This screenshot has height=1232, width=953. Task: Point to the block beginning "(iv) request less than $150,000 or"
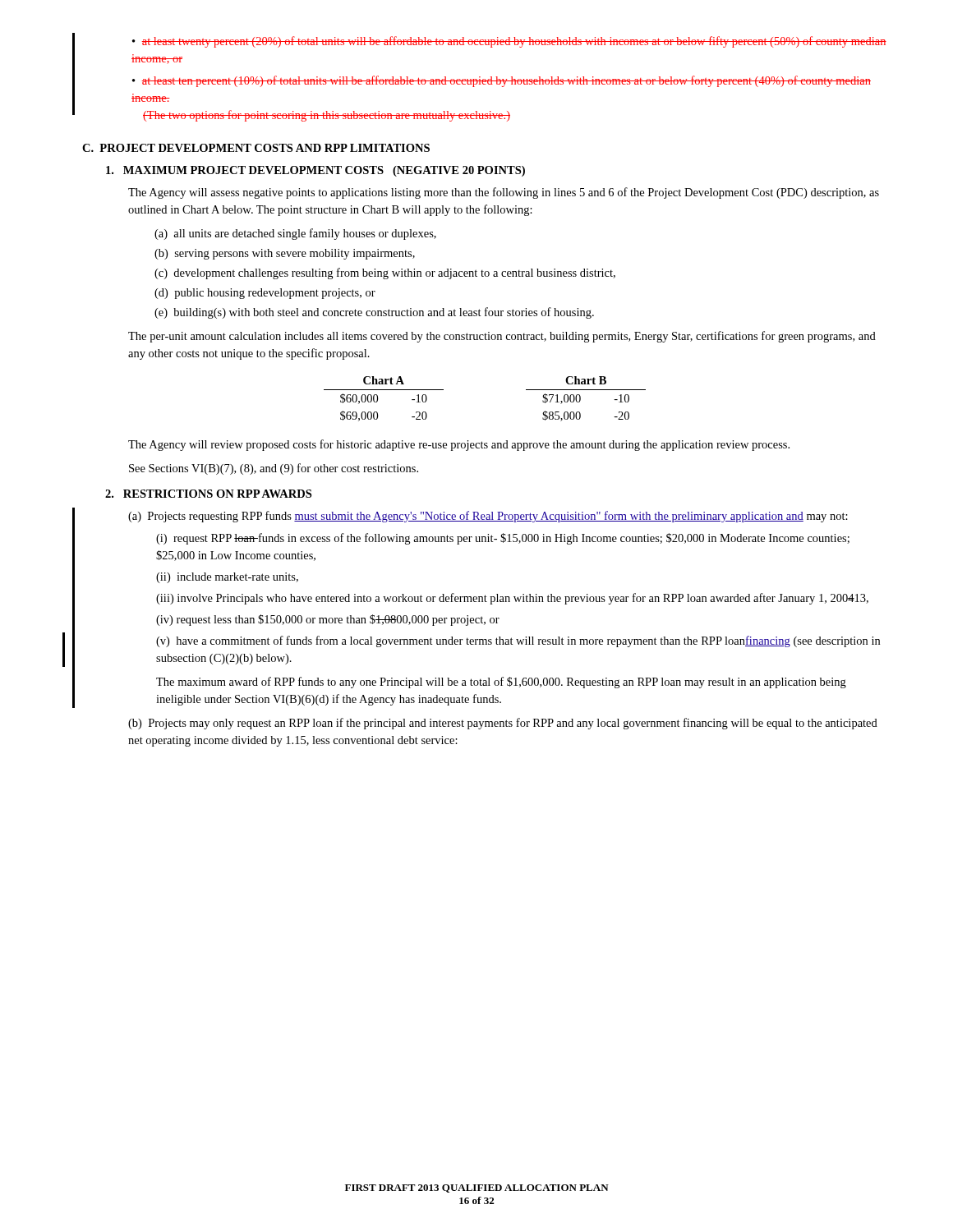[328, 620]
